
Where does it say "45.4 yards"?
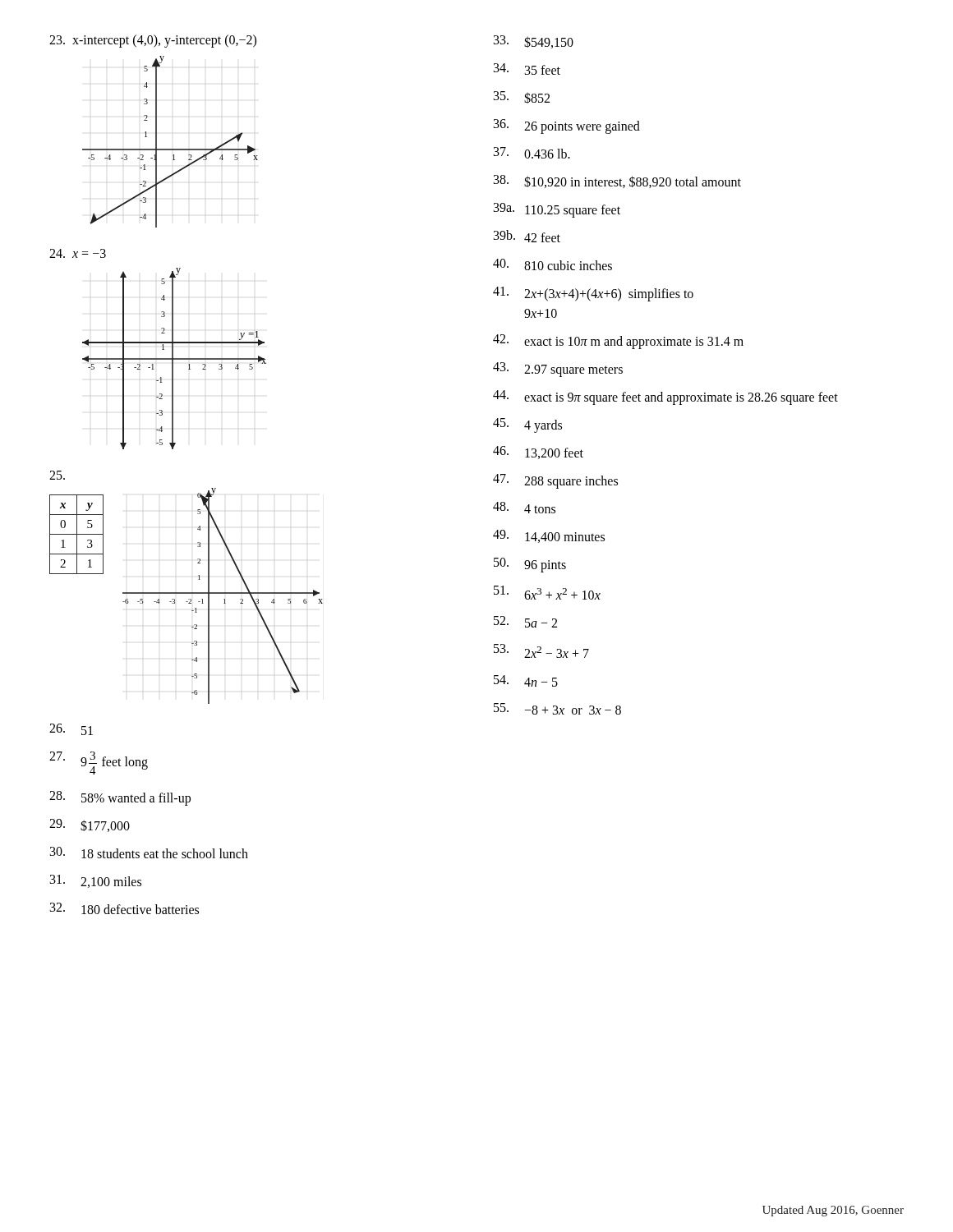point(527,425)
